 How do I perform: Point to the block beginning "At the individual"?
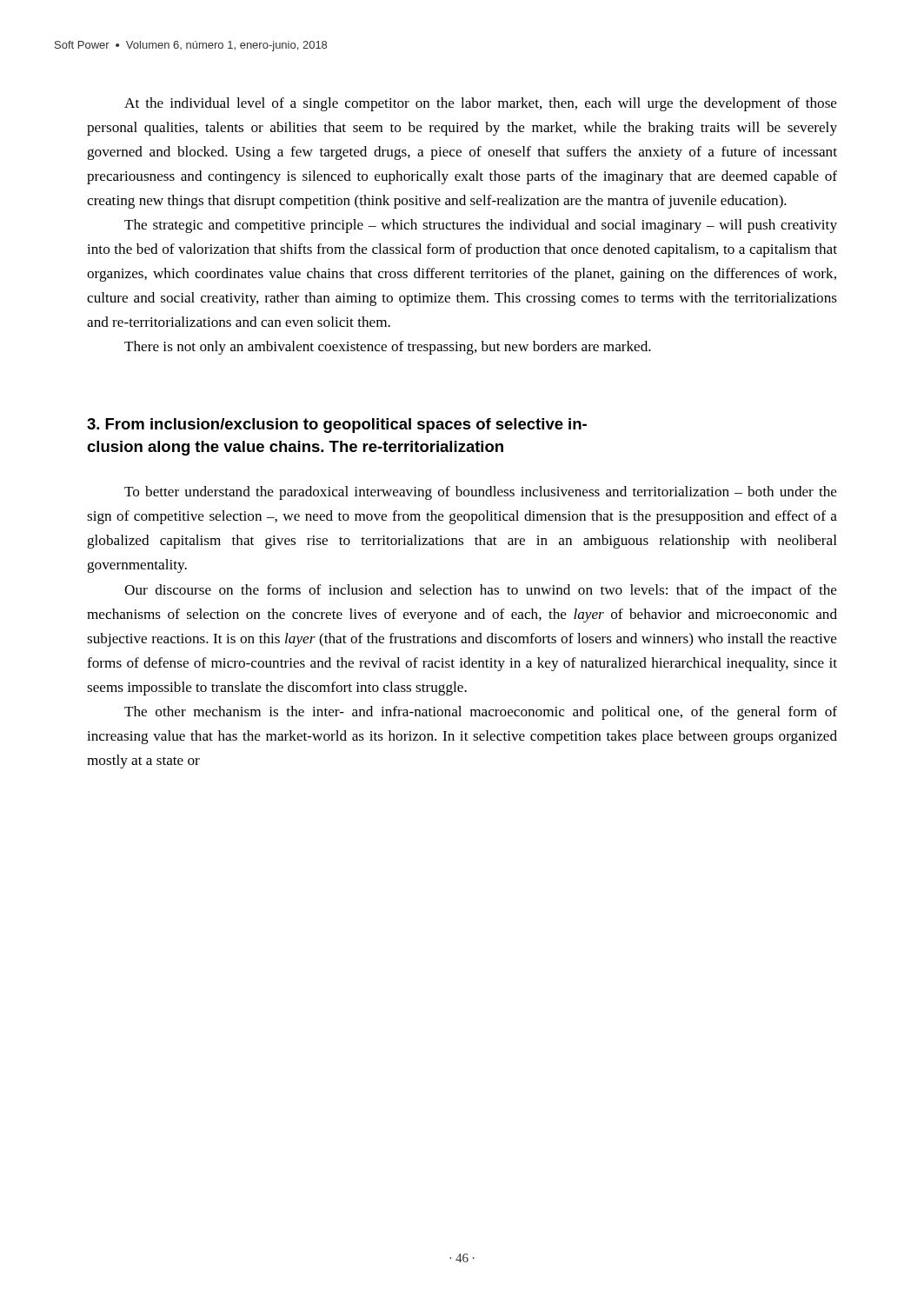[462, 152]
